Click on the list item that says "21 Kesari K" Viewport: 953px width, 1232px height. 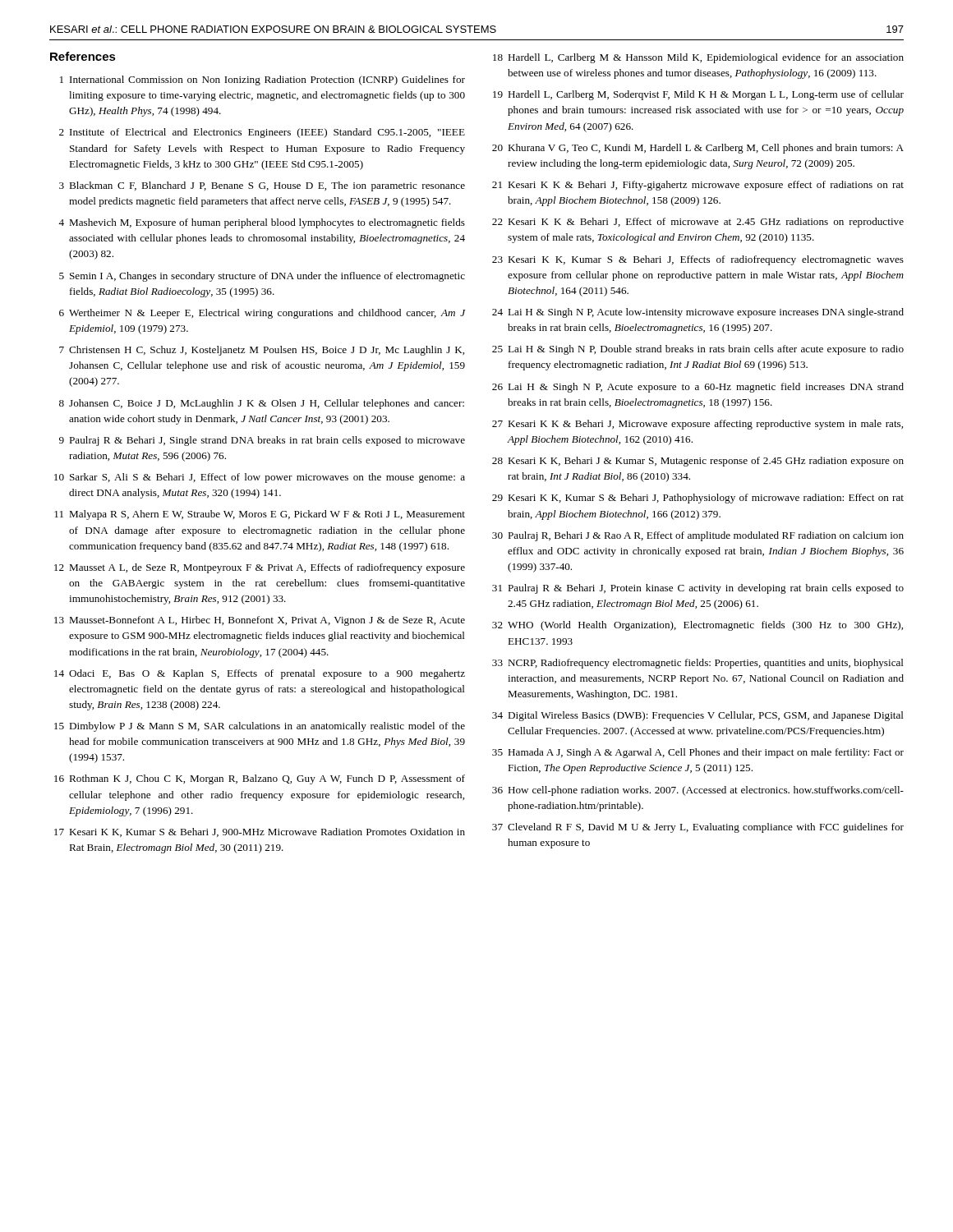coord(696,192)
